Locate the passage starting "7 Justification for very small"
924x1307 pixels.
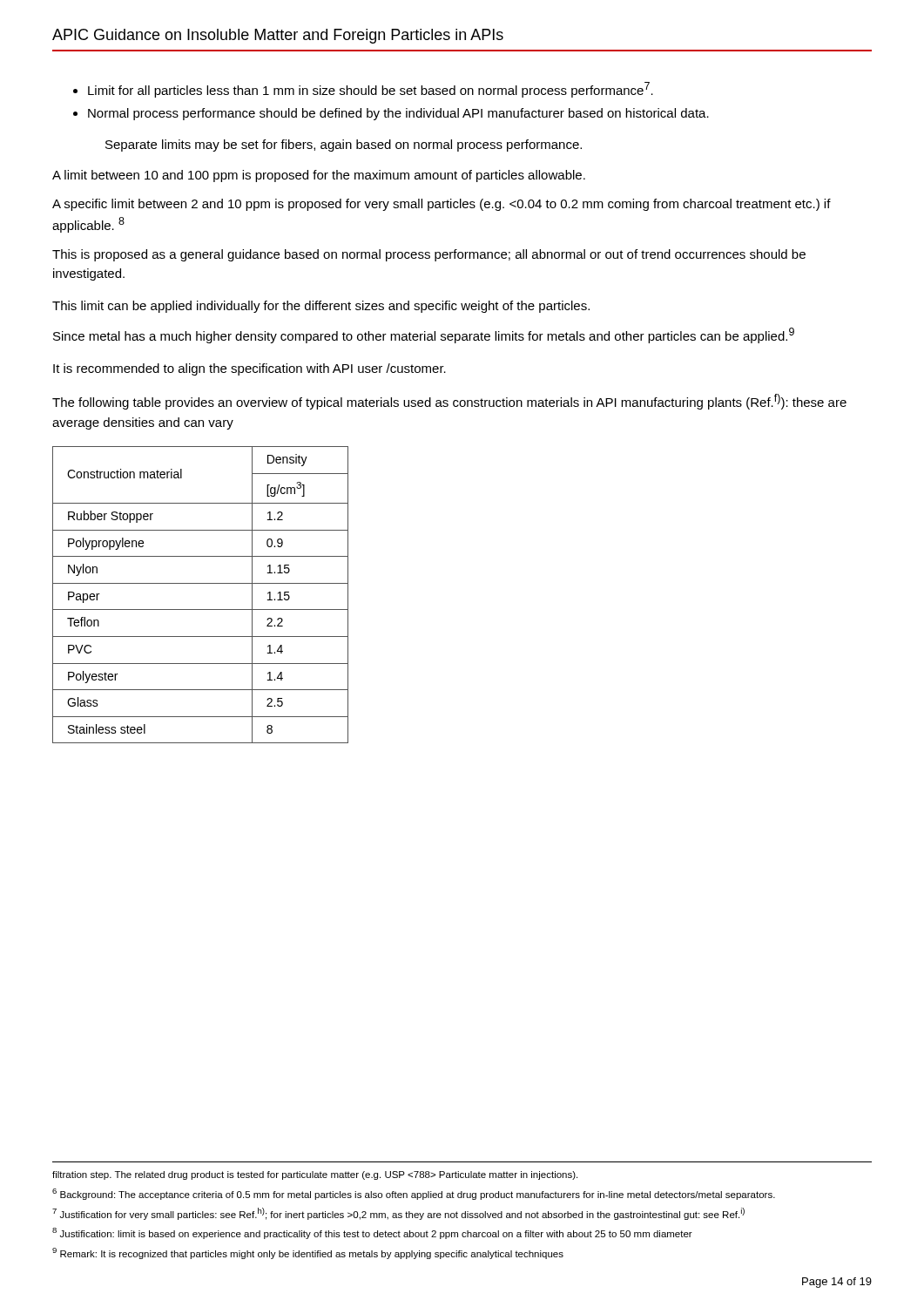point(399,1212)
